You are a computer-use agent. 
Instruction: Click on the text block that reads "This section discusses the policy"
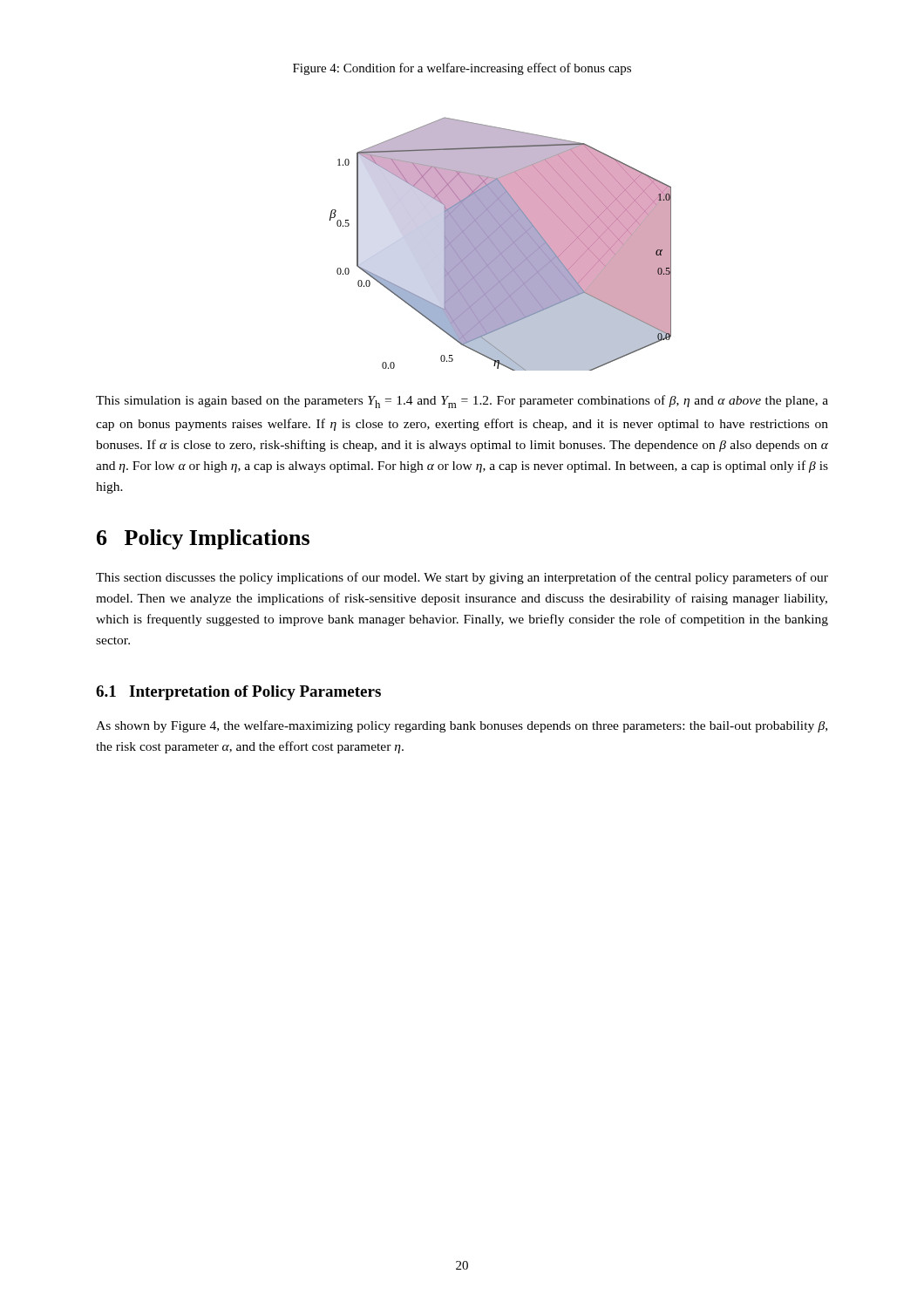(x=462, y=608)
